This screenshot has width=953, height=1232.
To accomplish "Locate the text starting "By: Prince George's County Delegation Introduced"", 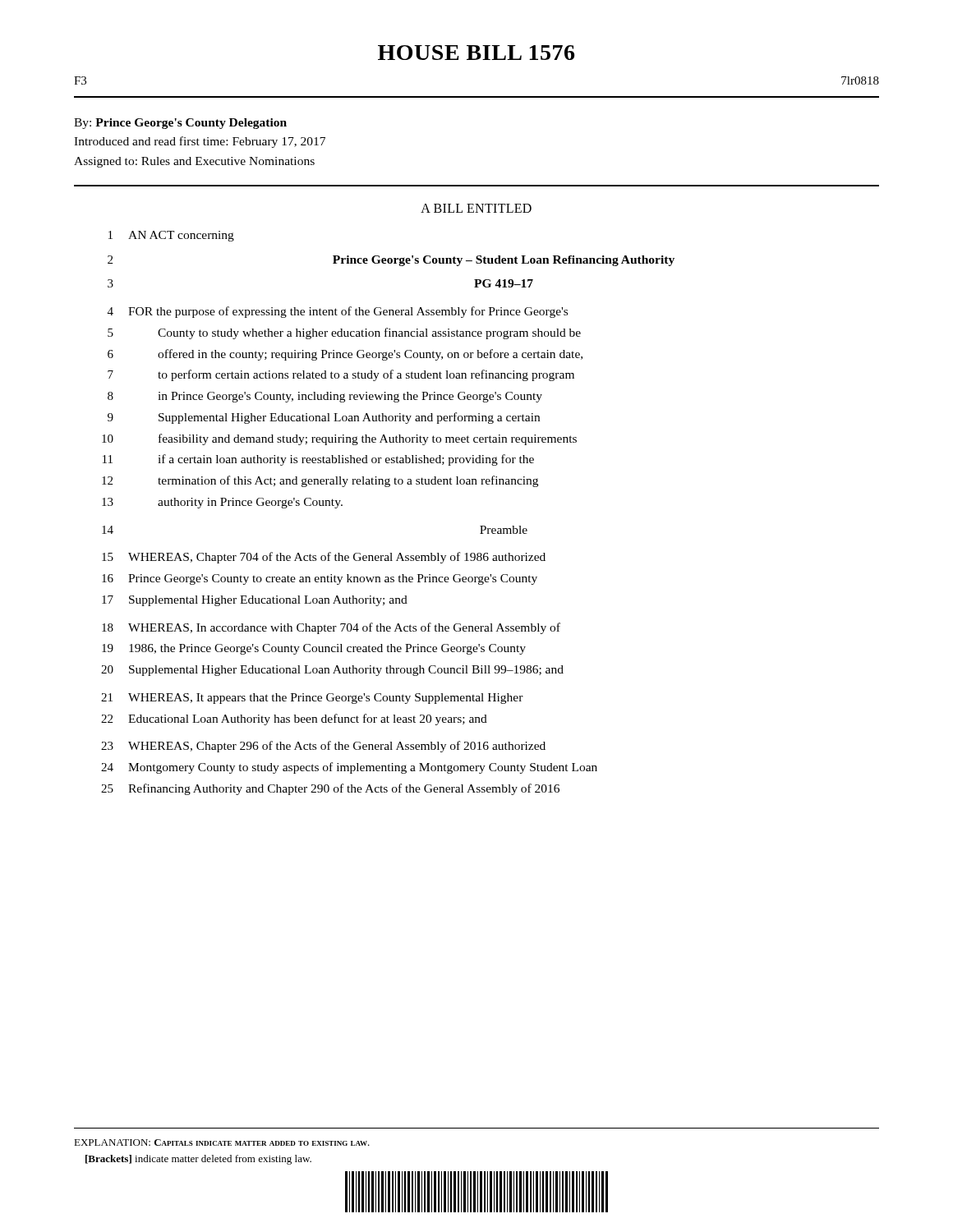I will click(200, 141).
